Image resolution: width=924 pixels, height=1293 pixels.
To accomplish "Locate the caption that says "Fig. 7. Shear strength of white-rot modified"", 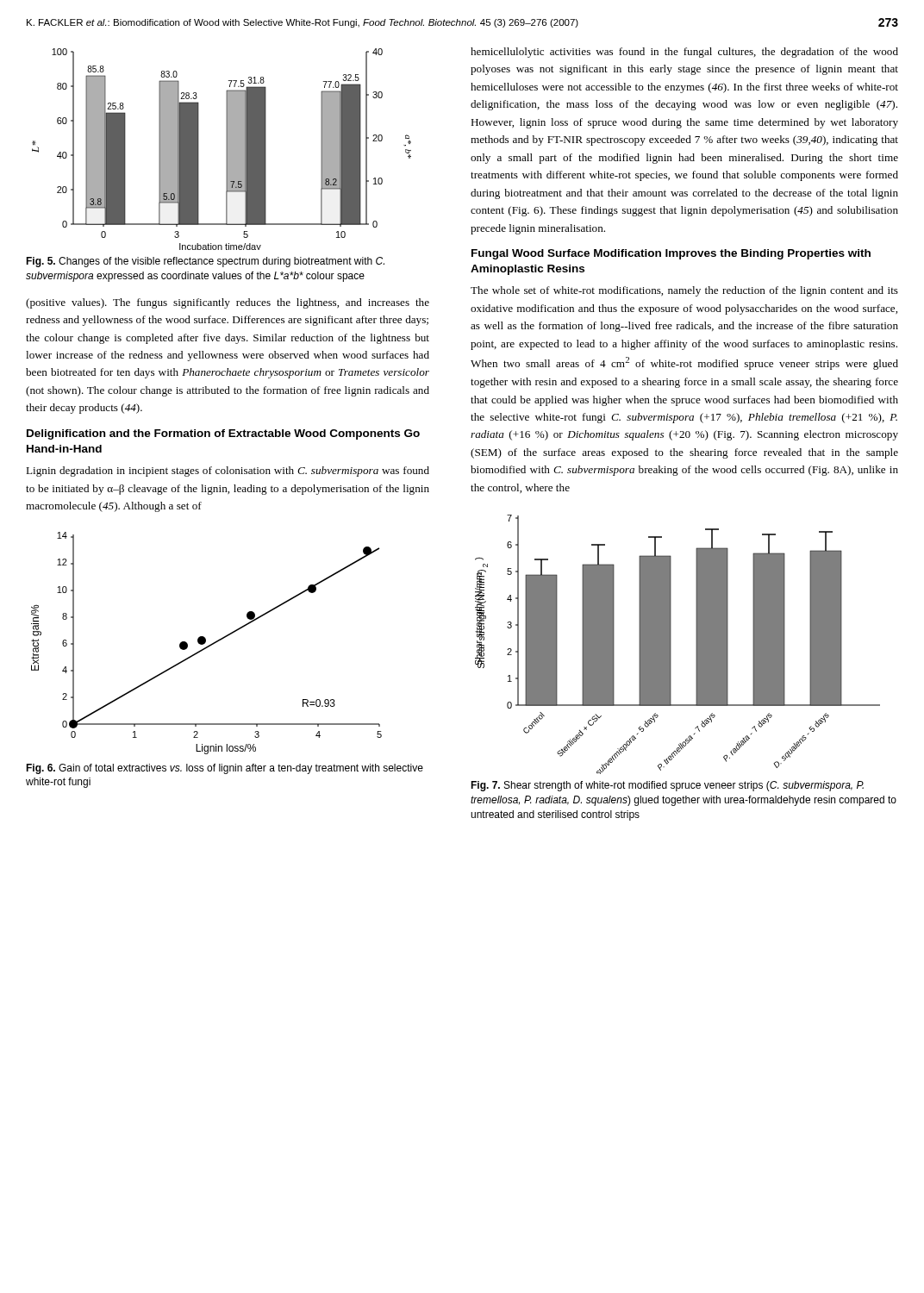I will click(684, 800).
